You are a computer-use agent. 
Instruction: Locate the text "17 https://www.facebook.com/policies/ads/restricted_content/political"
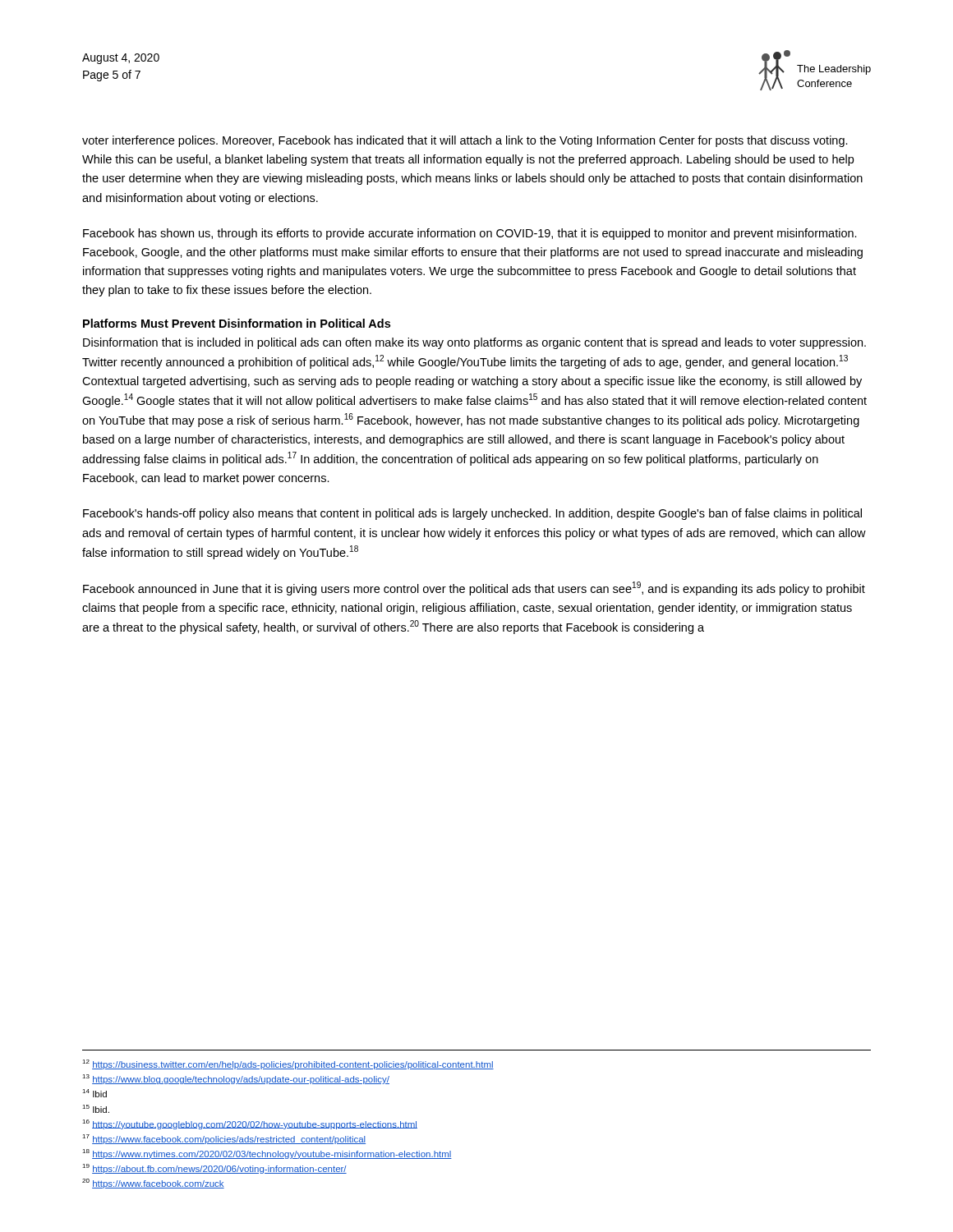224,1138
